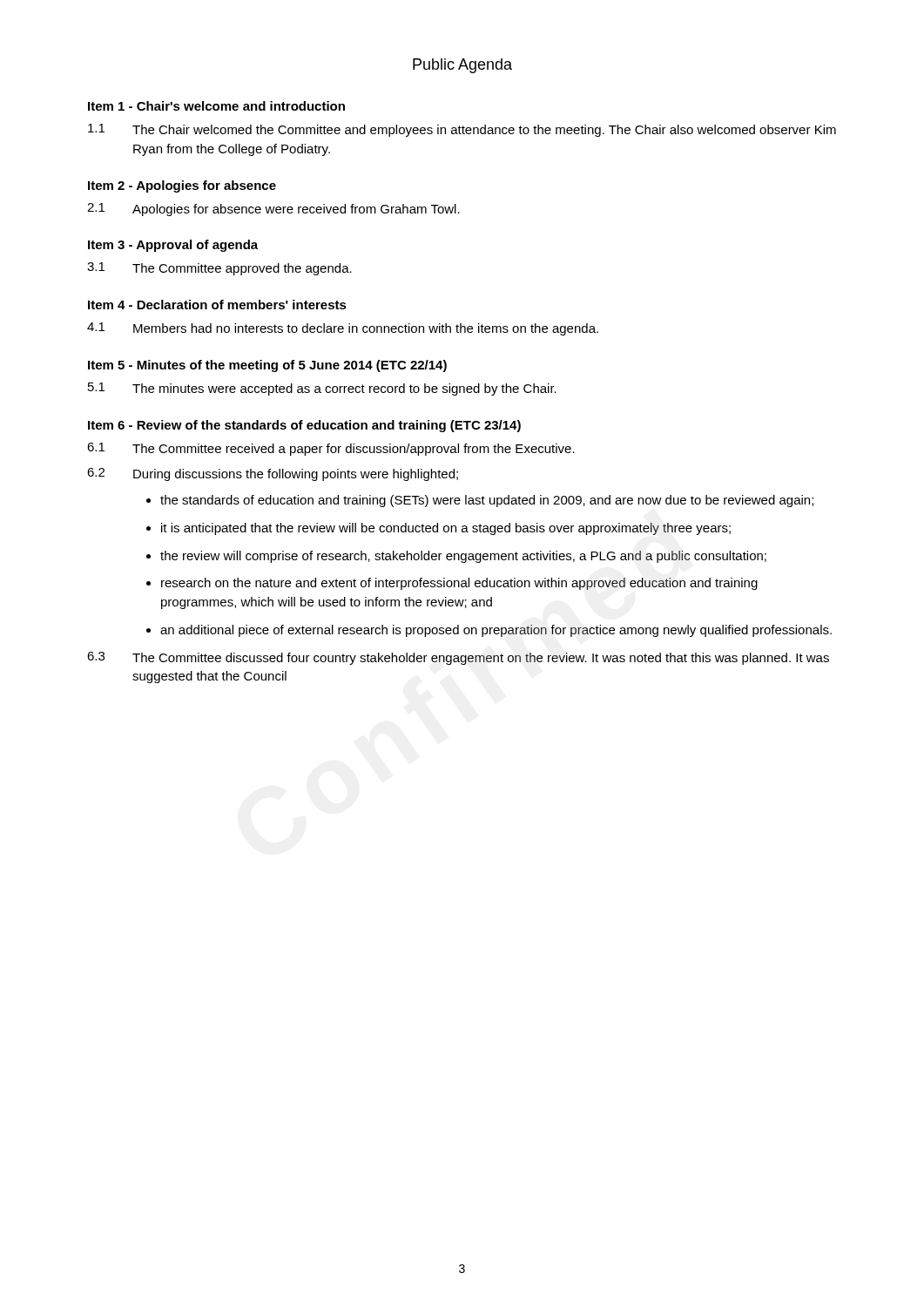Image resolution: width=924 pixels, height=1307 pixels.
Task: Find the section header that says "Item 1 - Chair's welcome and"
Action: tap(216, 106)
